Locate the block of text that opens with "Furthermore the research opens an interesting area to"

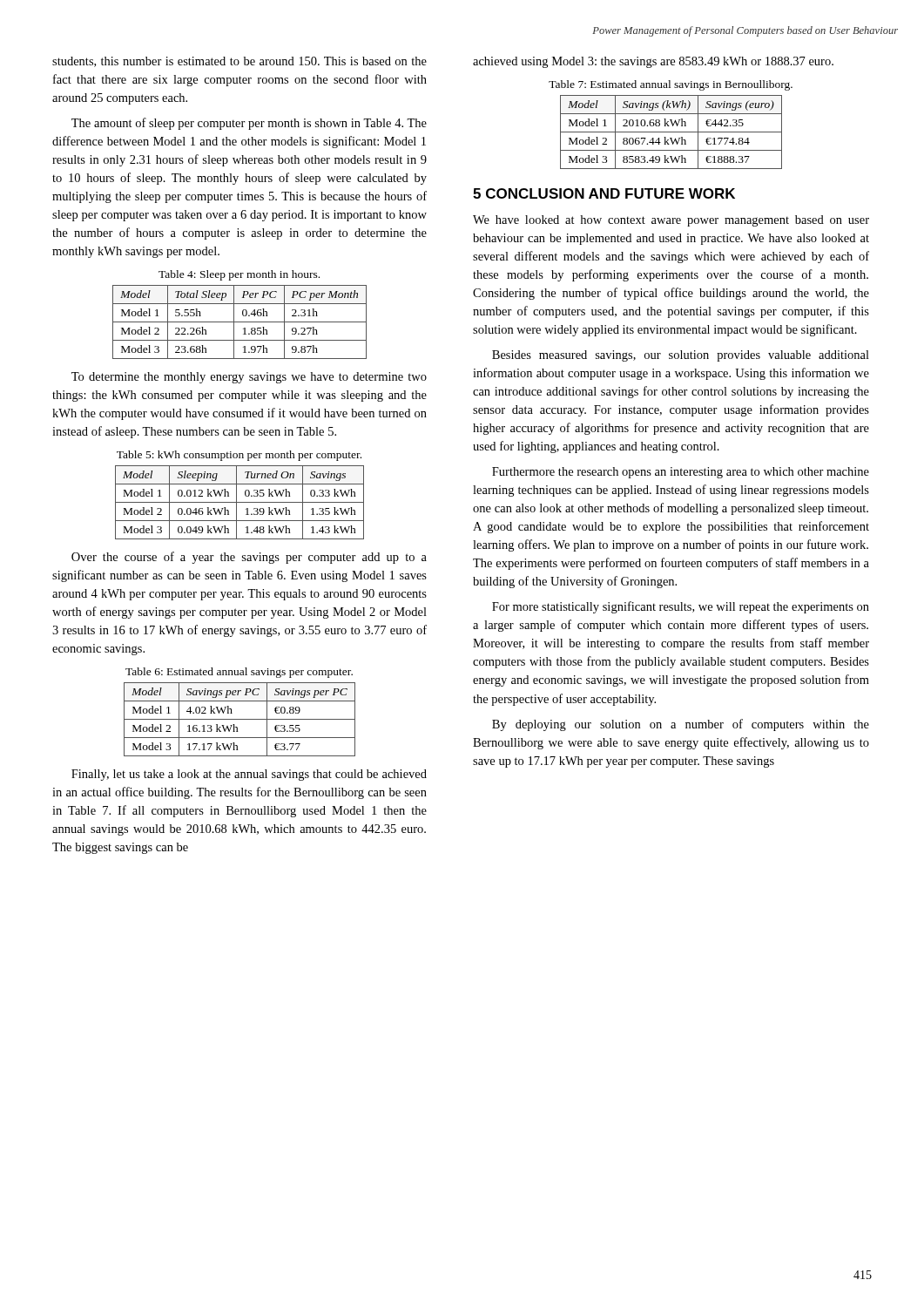click(671, 527)
